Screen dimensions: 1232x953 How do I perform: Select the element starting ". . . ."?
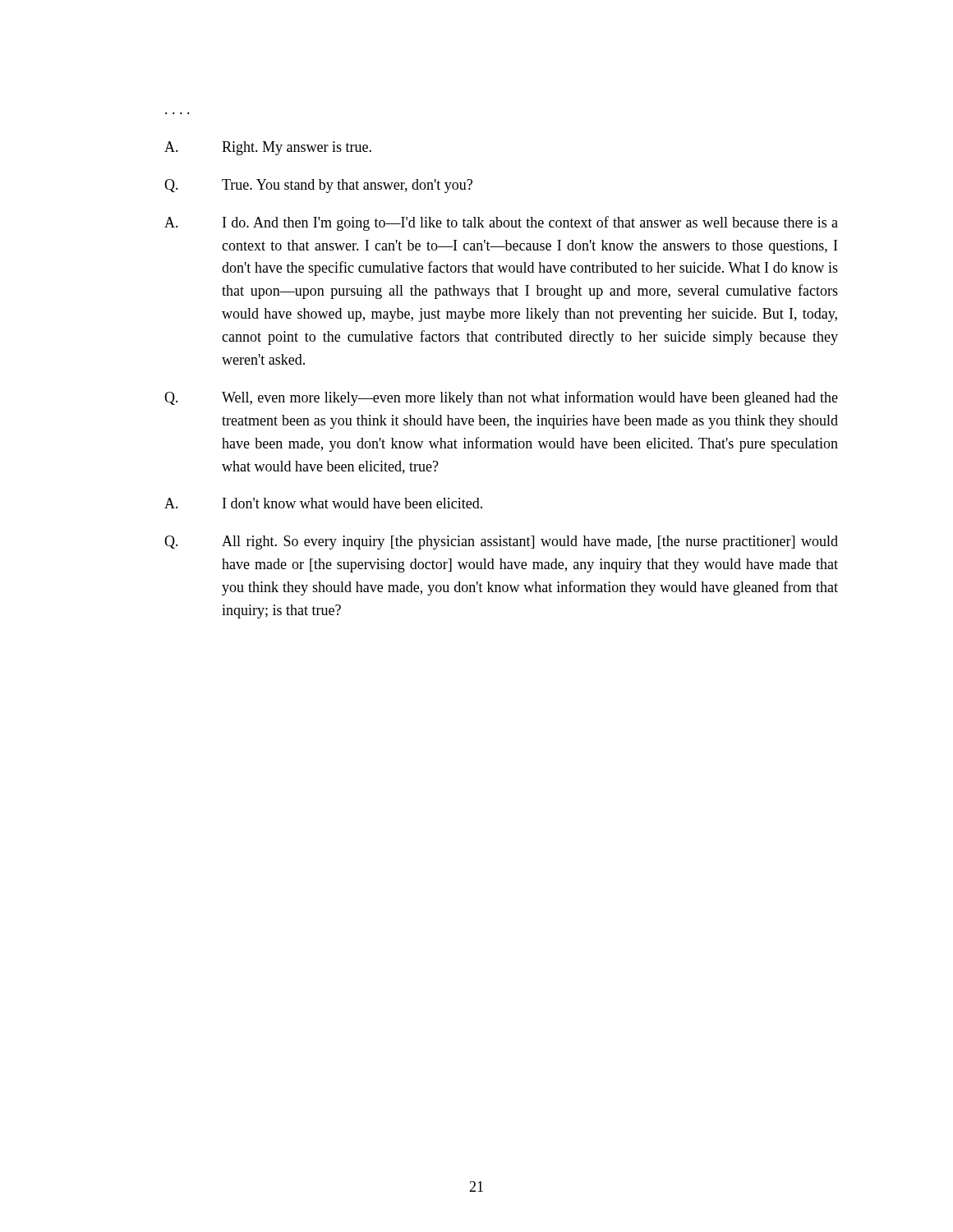pyautogui.click(x=177, y=109)
